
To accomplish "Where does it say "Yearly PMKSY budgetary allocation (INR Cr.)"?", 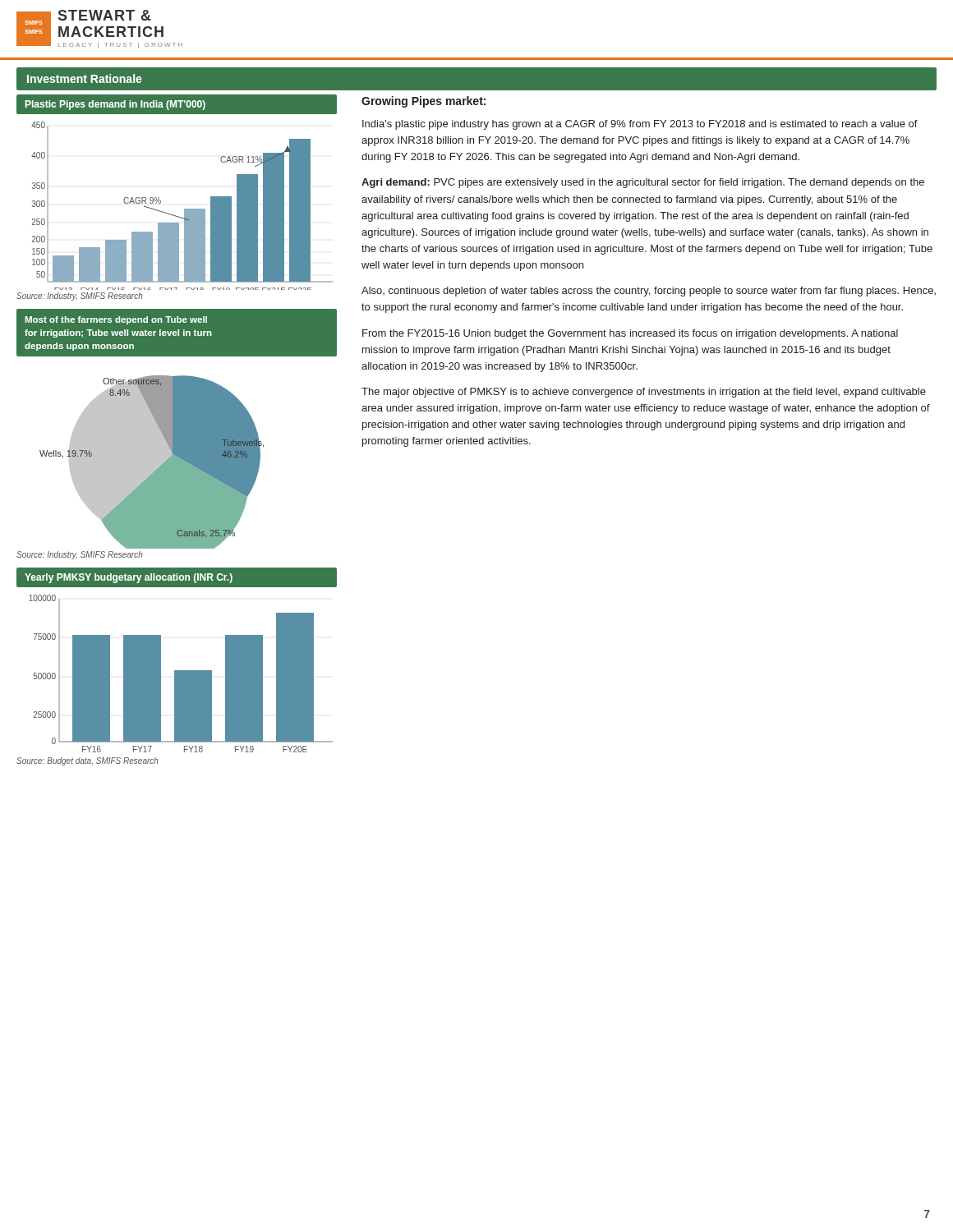I will [x=129, y=578].
